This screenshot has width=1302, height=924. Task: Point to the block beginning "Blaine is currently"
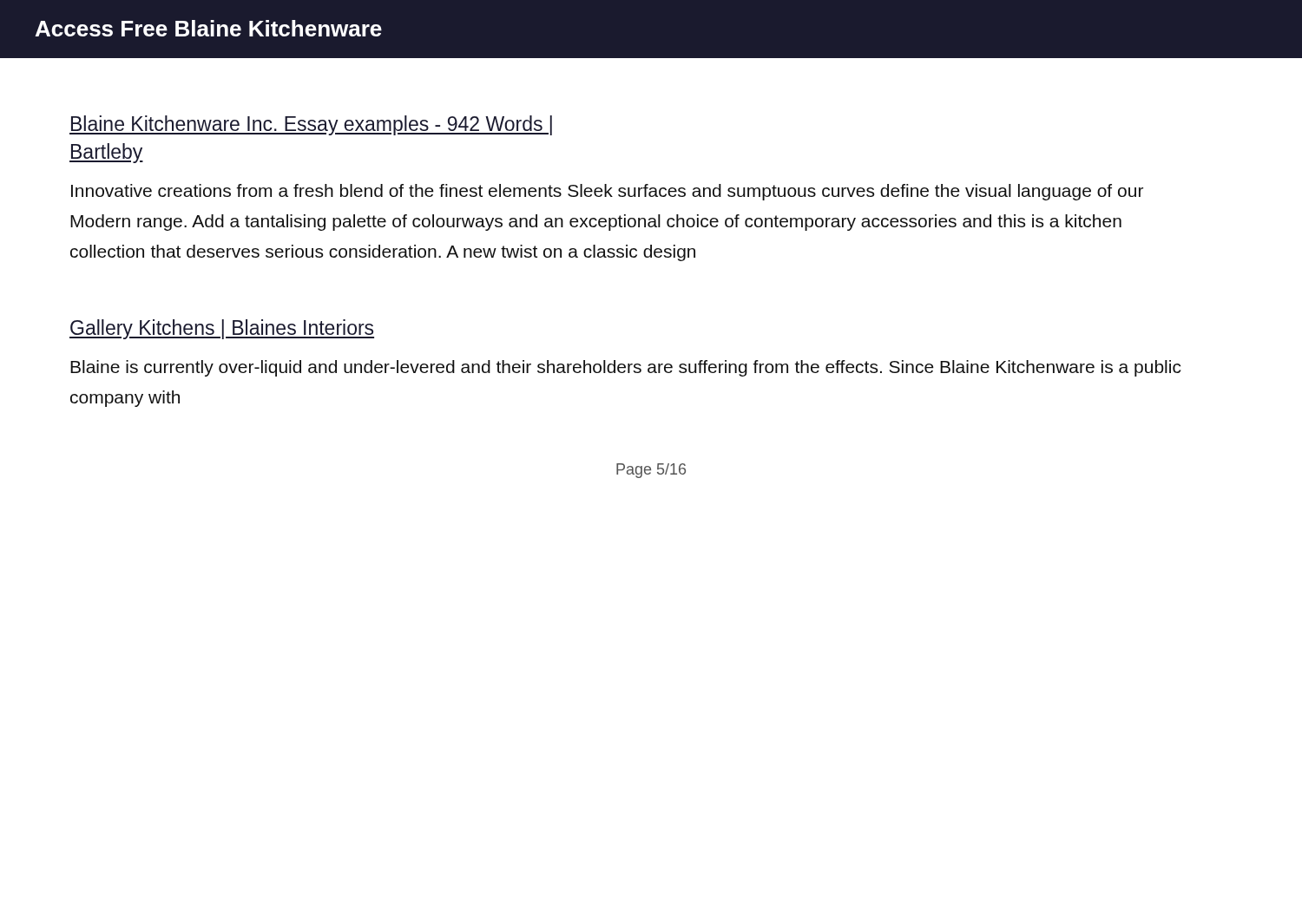[625, 382]
